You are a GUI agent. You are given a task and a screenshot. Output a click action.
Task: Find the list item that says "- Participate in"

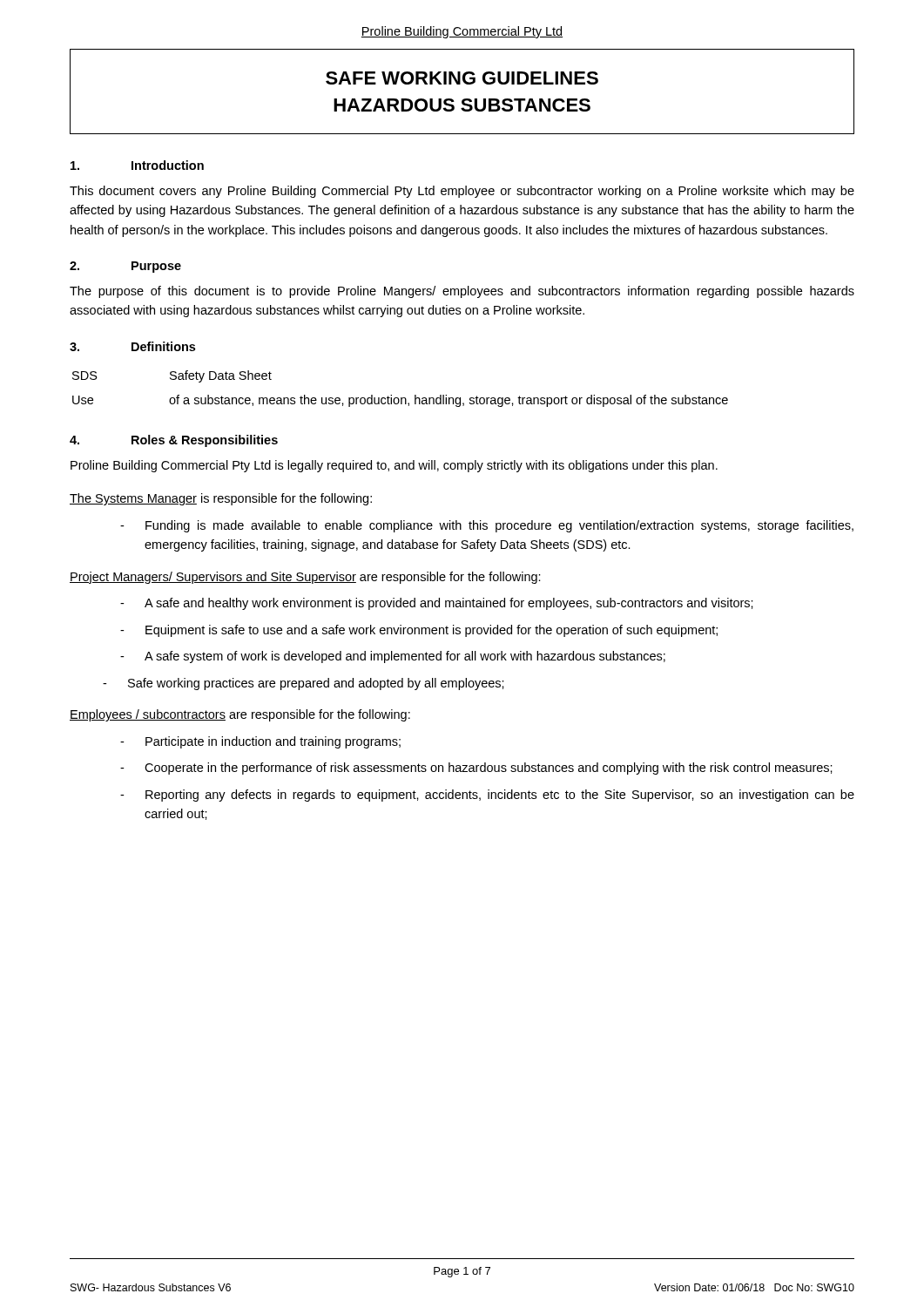(260, 742)
